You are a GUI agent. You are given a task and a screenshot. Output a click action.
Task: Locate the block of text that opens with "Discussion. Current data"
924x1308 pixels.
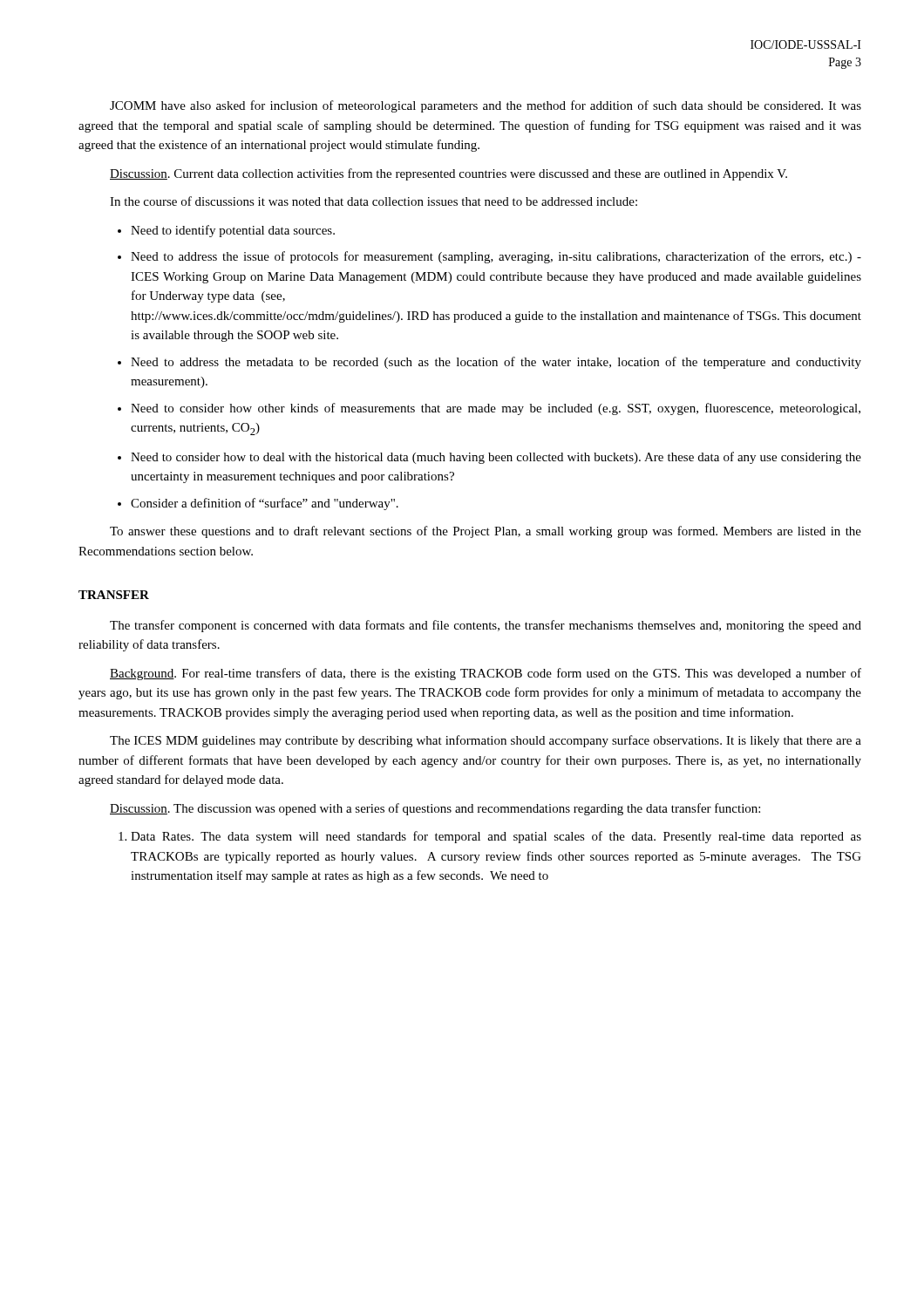470,173
